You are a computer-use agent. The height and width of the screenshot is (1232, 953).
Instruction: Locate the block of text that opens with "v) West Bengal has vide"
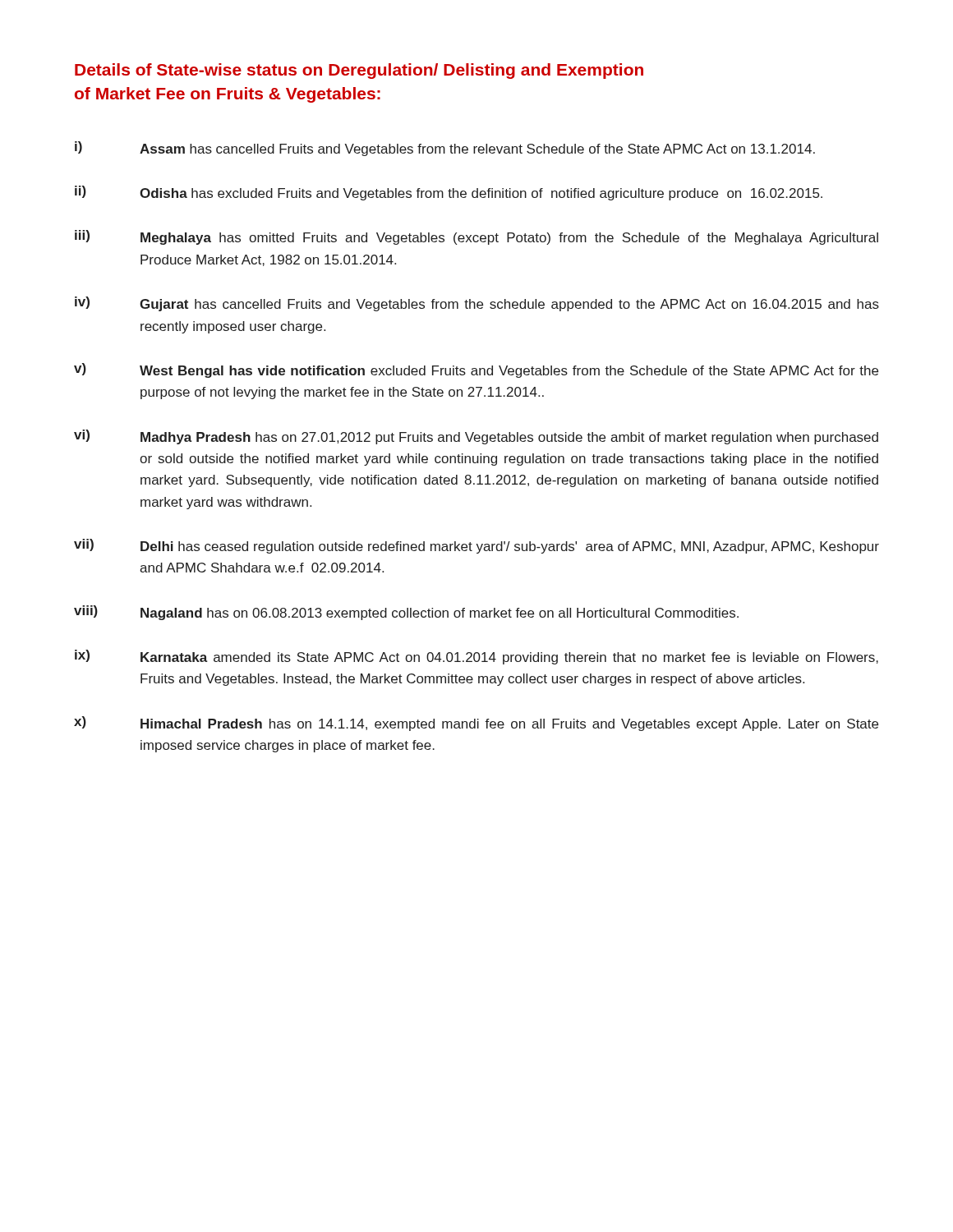pos(476,382)
